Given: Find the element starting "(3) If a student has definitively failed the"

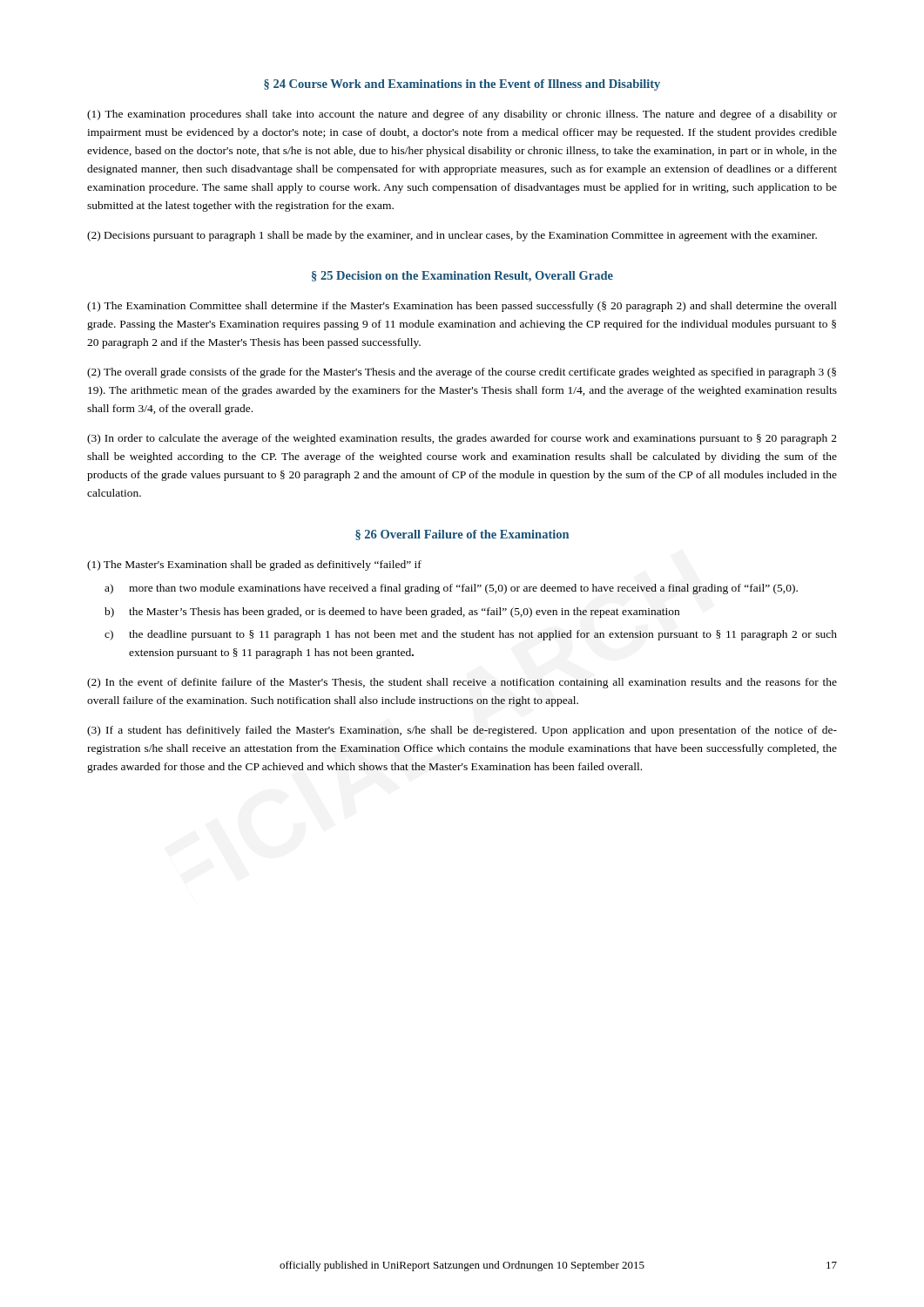Looking at the screenshot, I should 462,748.
